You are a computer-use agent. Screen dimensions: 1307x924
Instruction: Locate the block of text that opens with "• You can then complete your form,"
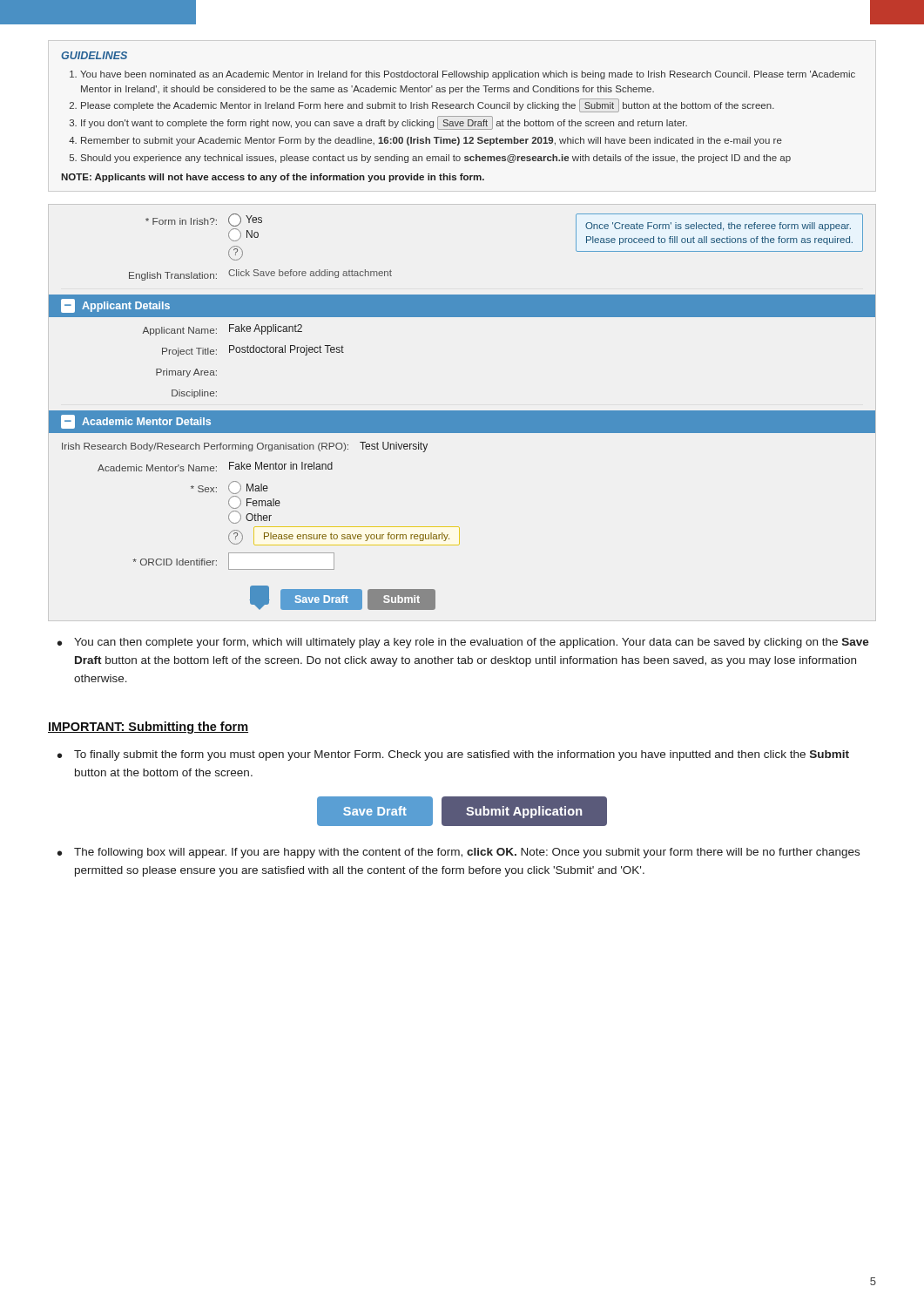[x=466, y=661]
